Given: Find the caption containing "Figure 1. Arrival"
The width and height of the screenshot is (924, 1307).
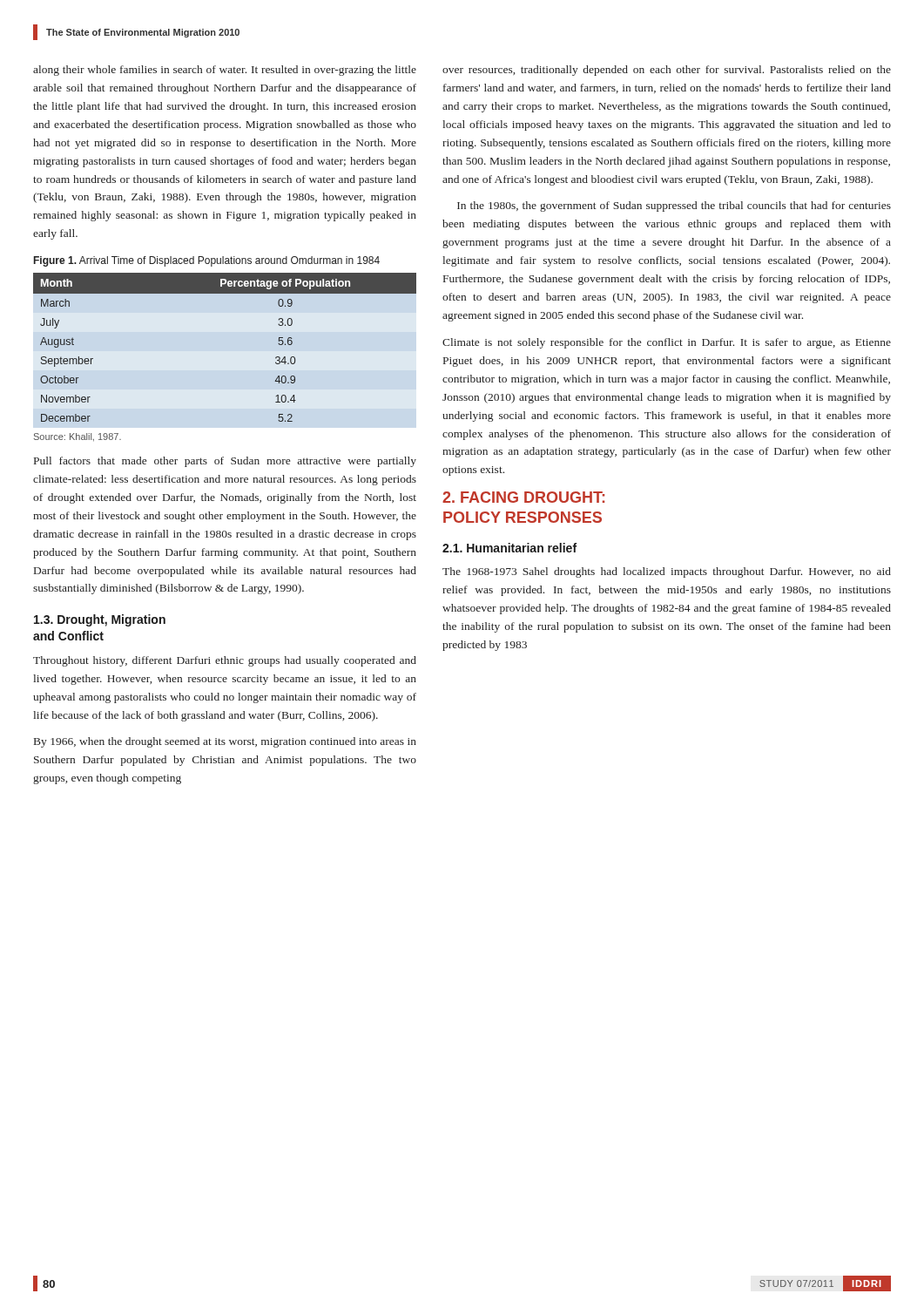Looking at the screenshot, I should [206, 261].
